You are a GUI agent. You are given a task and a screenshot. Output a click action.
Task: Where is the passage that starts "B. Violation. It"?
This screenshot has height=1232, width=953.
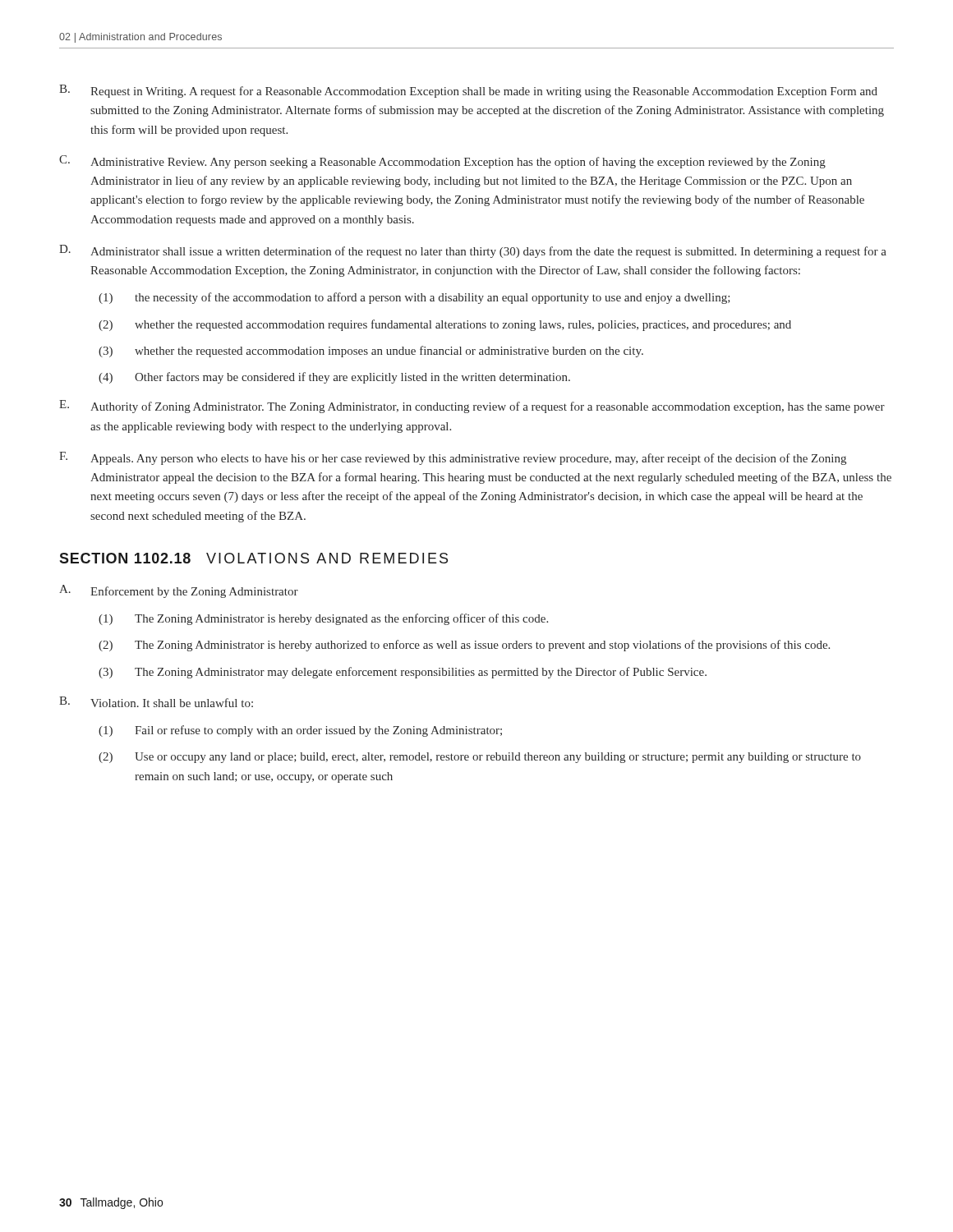coord(476,744)
